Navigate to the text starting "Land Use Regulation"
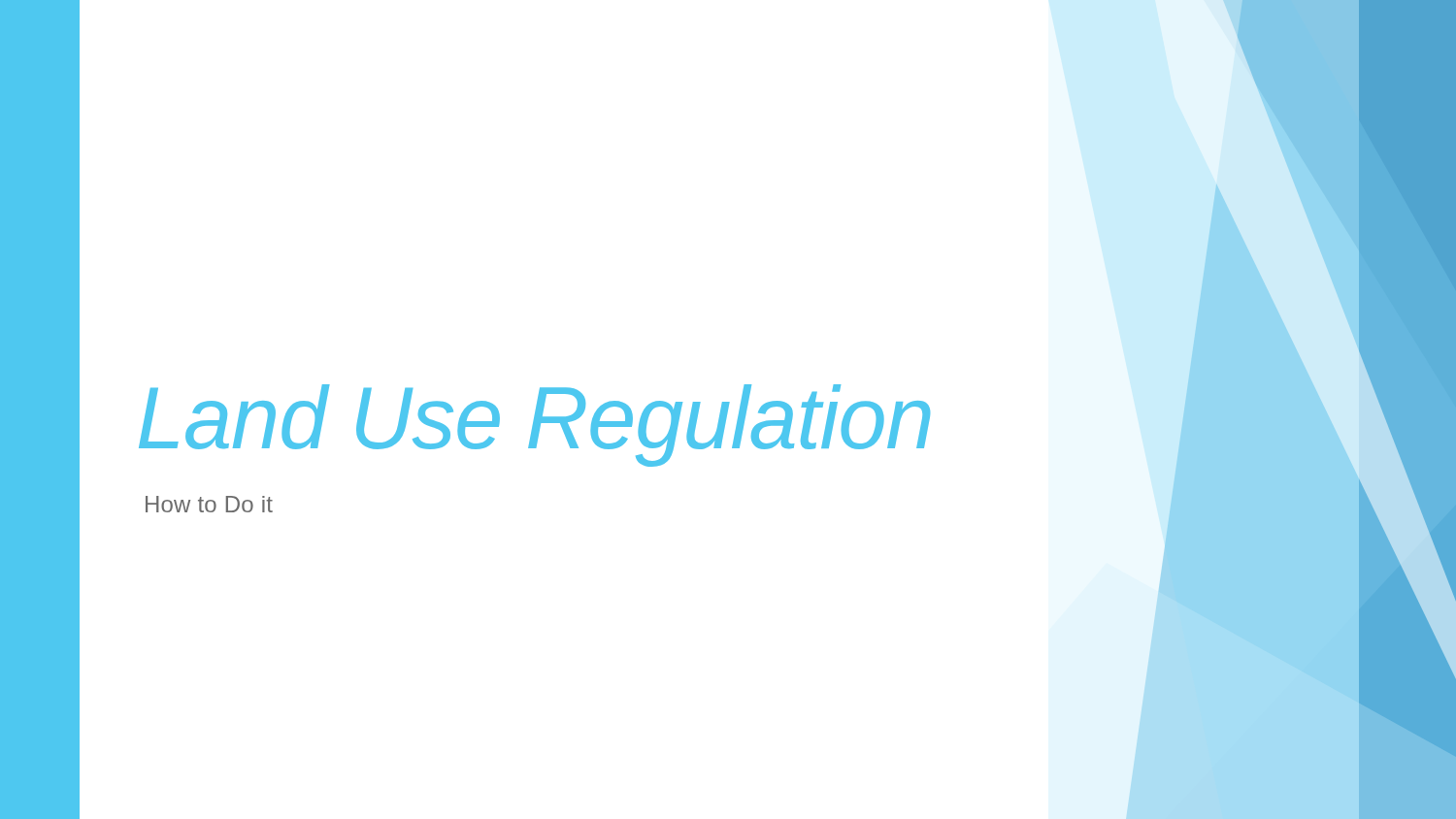This screenshot has height=819, width=1456. coord(535,418)
